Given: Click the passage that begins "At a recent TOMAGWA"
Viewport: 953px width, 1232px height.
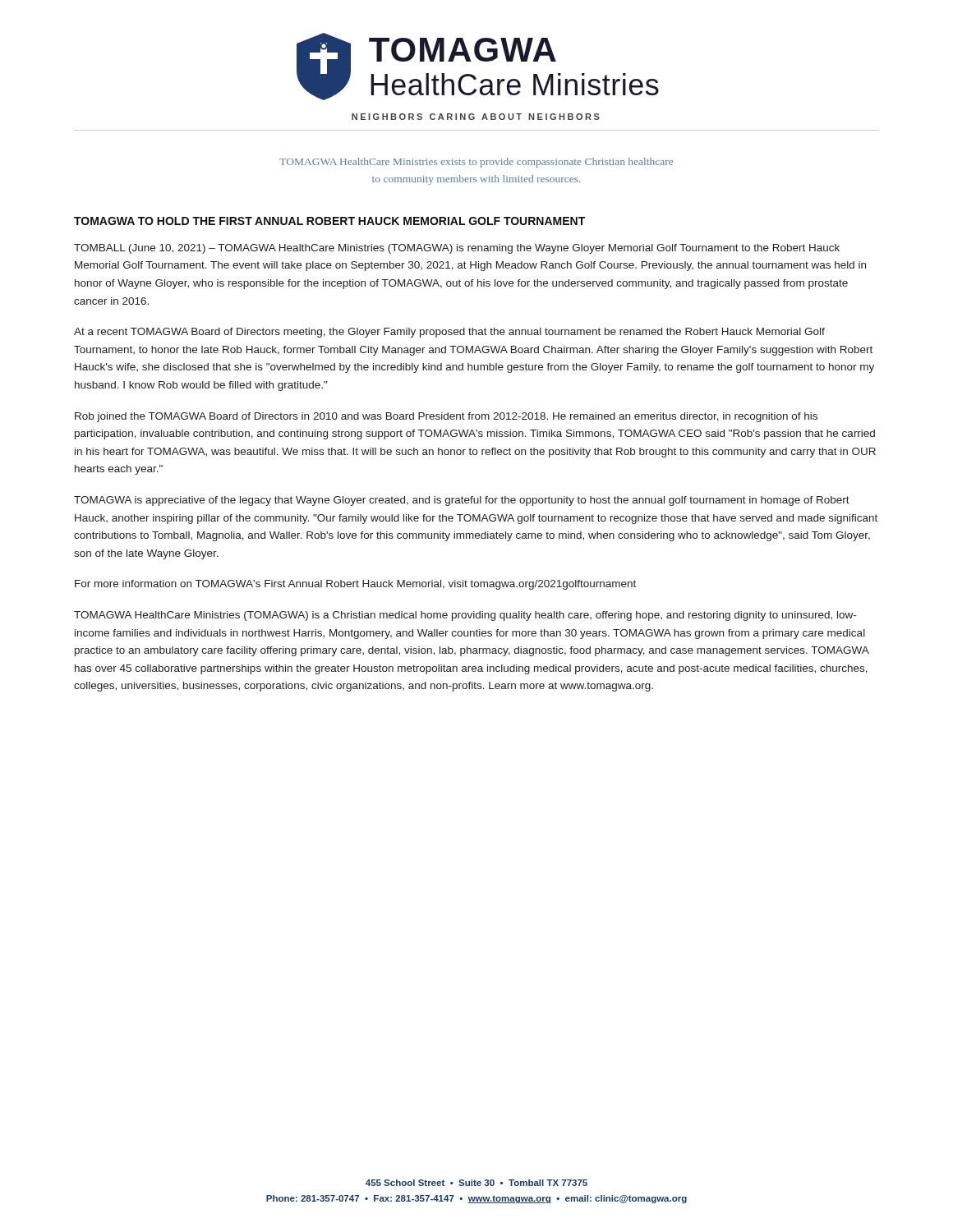Looking at the screenshot, I should point(474,358).
